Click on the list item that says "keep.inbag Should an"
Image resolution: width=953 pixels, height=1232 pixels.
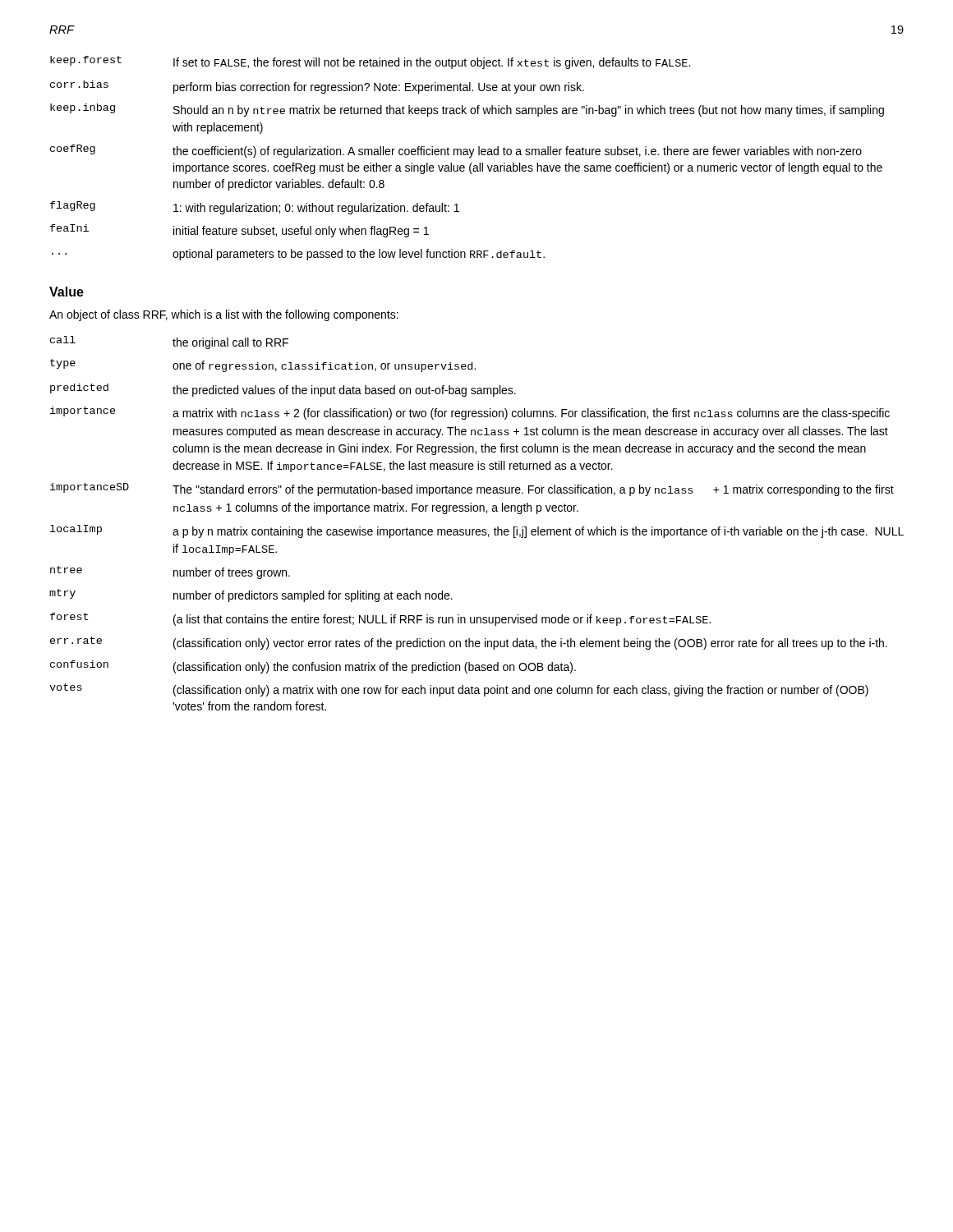point(476,119)
